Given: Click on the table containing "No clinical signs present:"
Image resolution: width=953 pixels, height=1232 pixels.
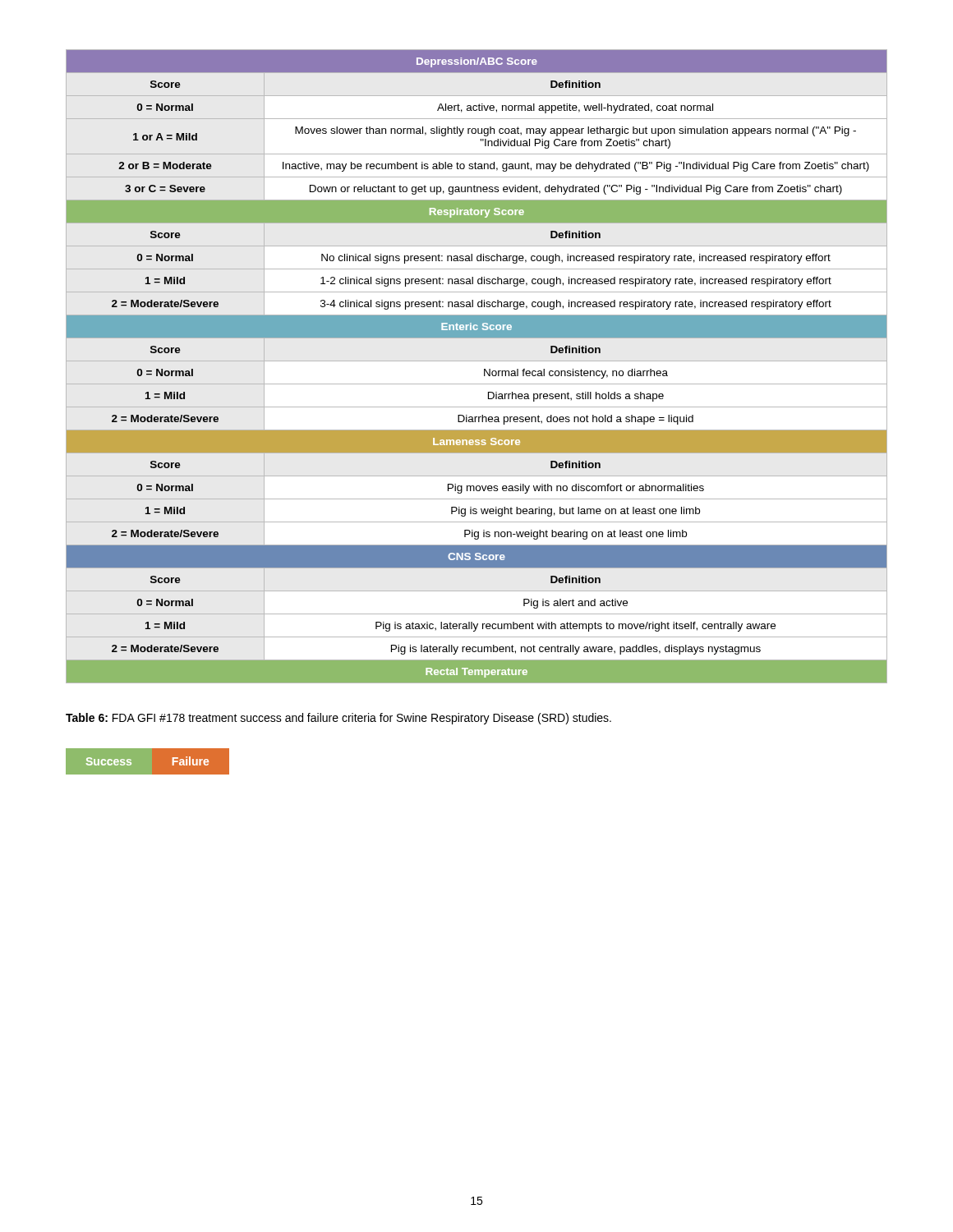Looking at the screenshot, I should tap(476, 366).
